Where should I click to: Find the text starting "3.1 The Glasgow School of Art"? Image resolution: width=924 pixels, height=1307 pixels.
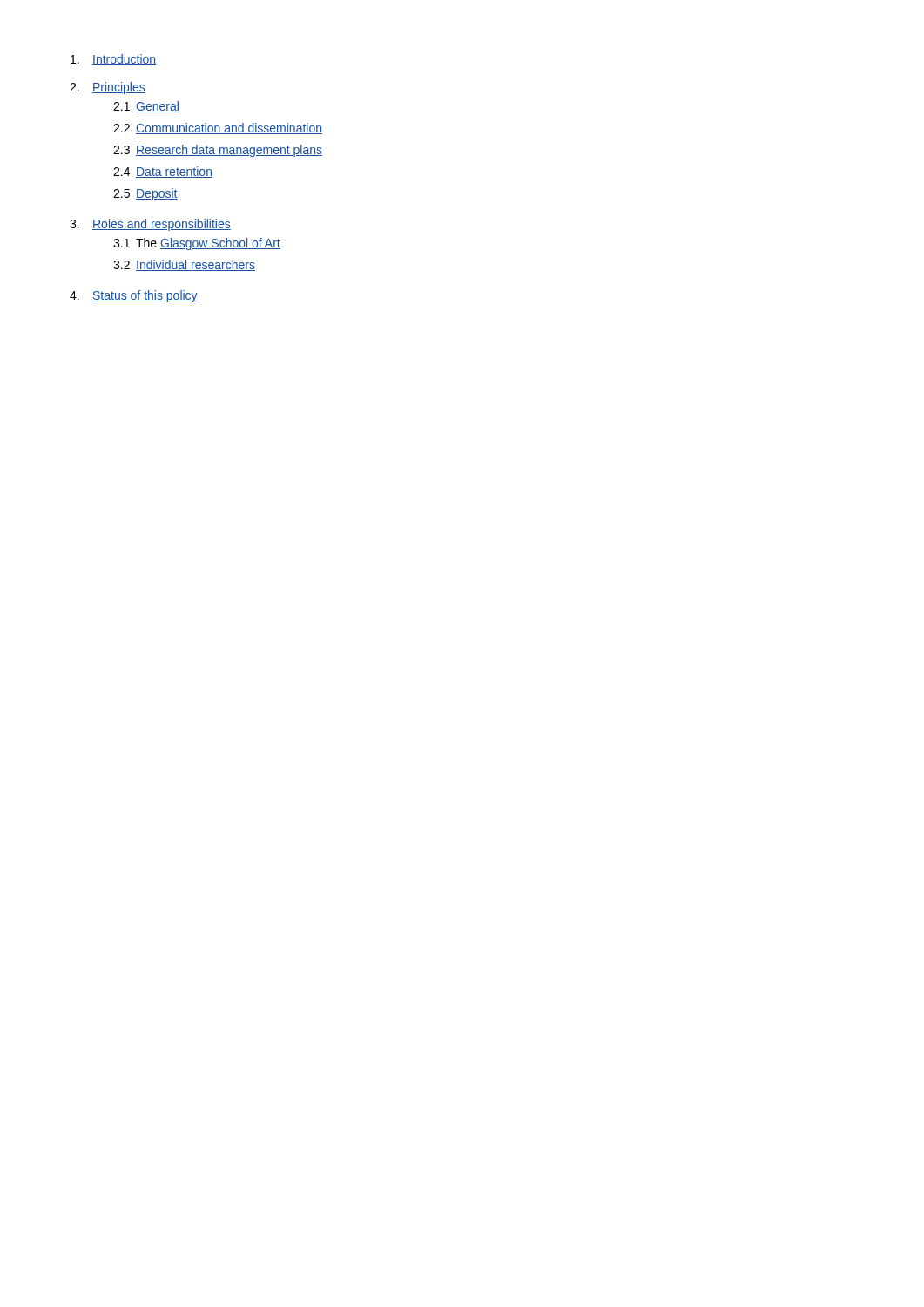(197, 244)
